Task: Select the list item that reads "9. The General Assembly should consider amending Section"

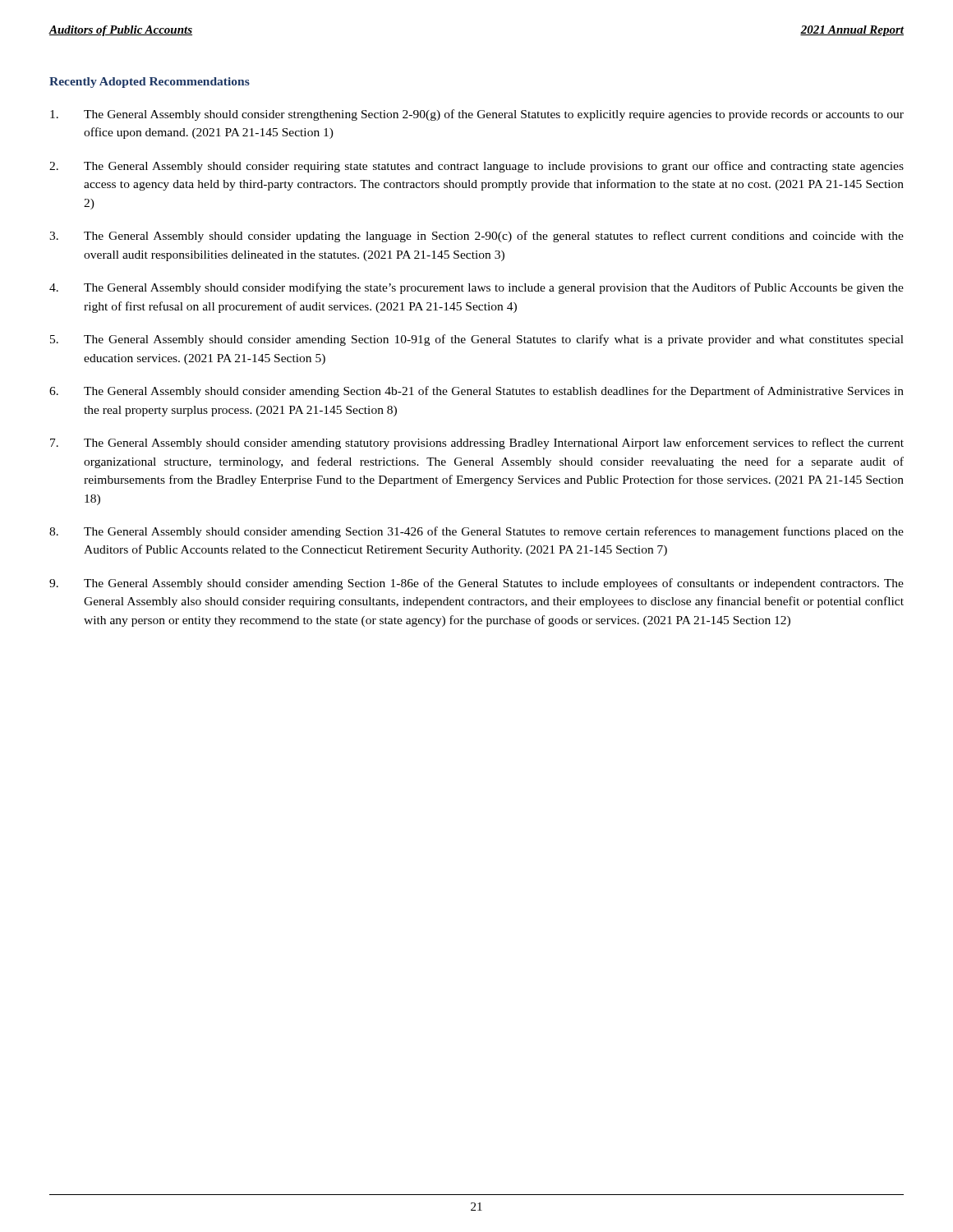Action: point(476,602)
